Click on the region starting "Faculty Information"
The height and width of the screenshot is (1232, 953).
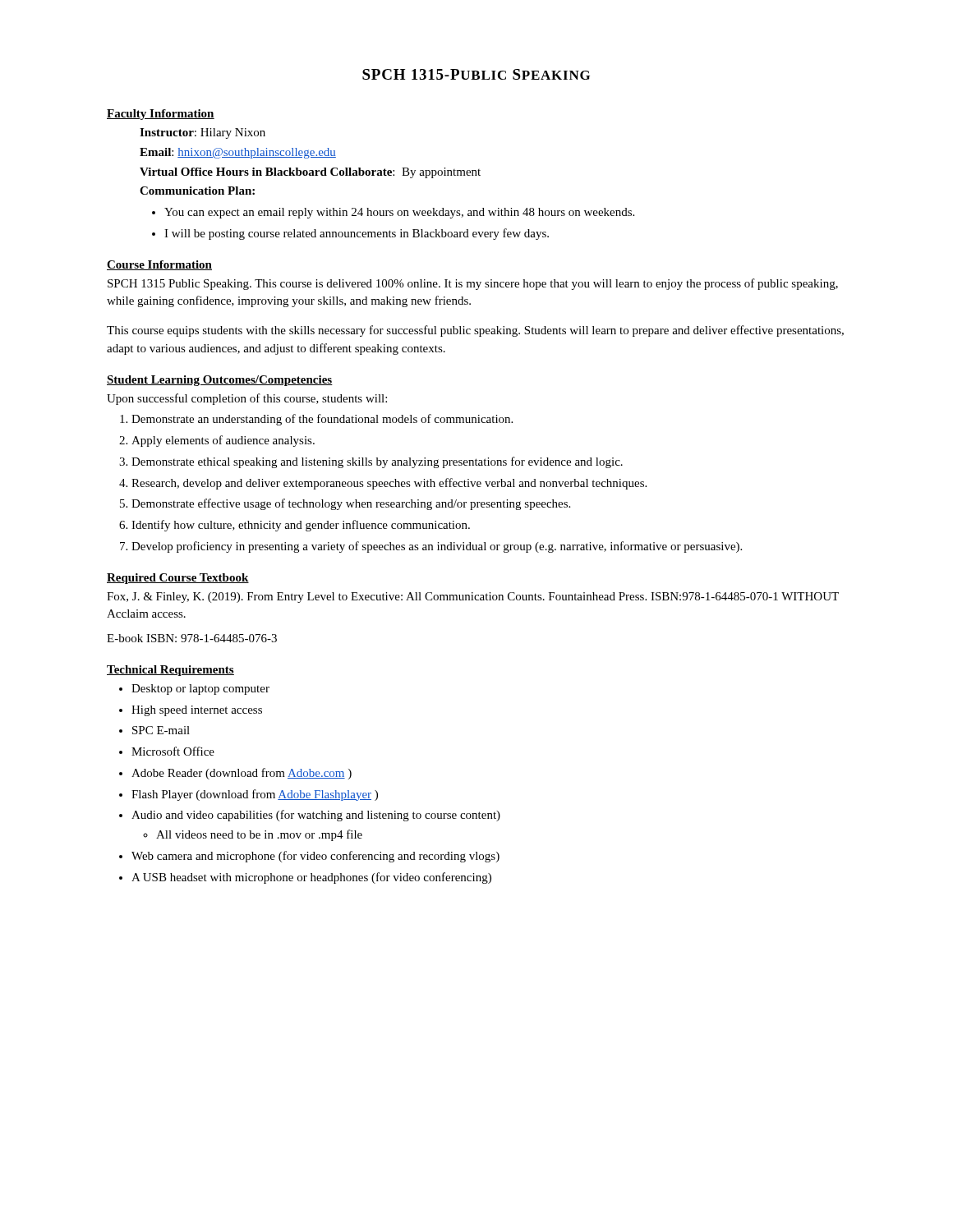[x=161, y=115]
